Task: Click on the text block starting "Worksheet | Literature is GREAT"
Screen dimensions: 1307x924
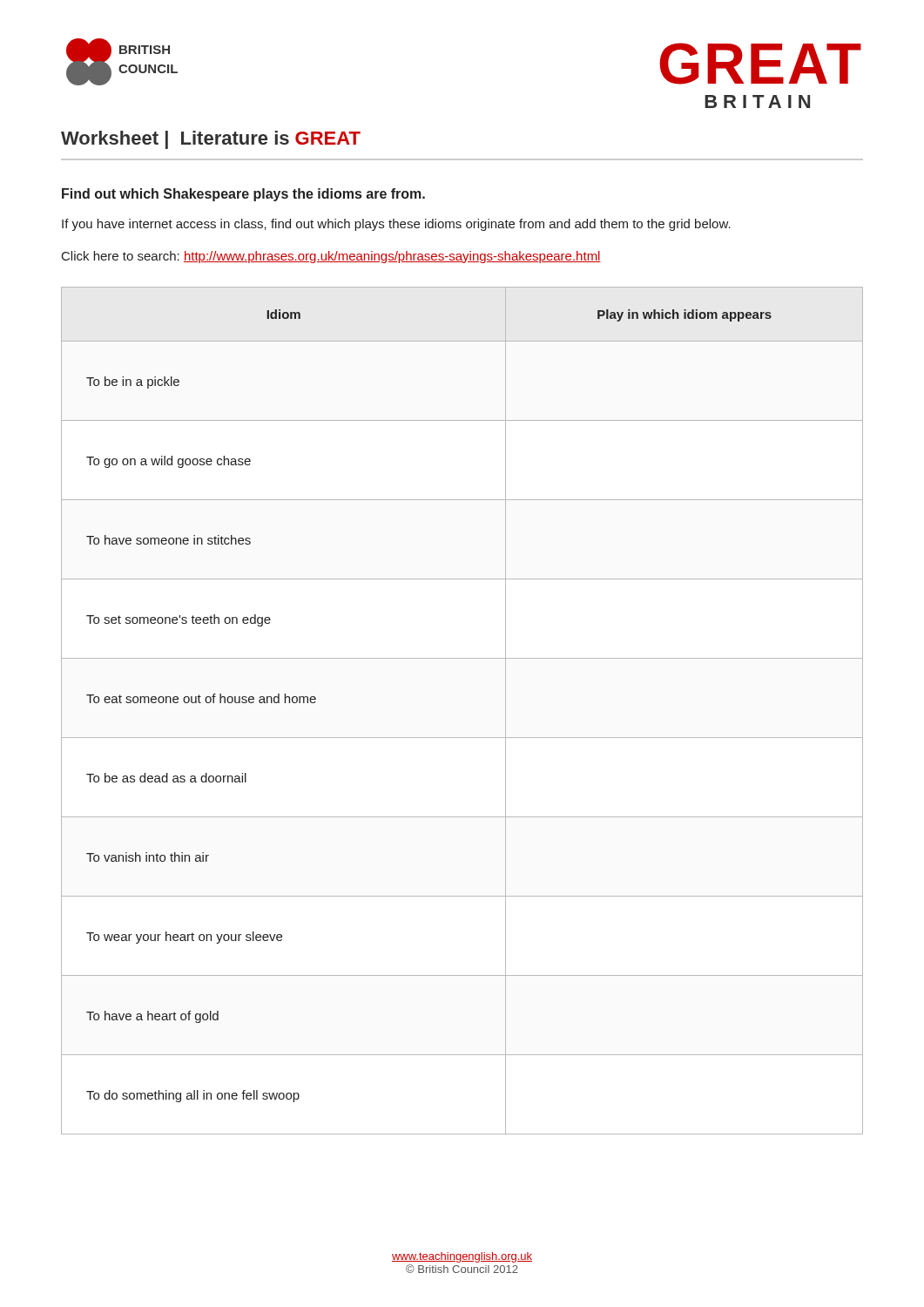Action: [x=211, y=138]
